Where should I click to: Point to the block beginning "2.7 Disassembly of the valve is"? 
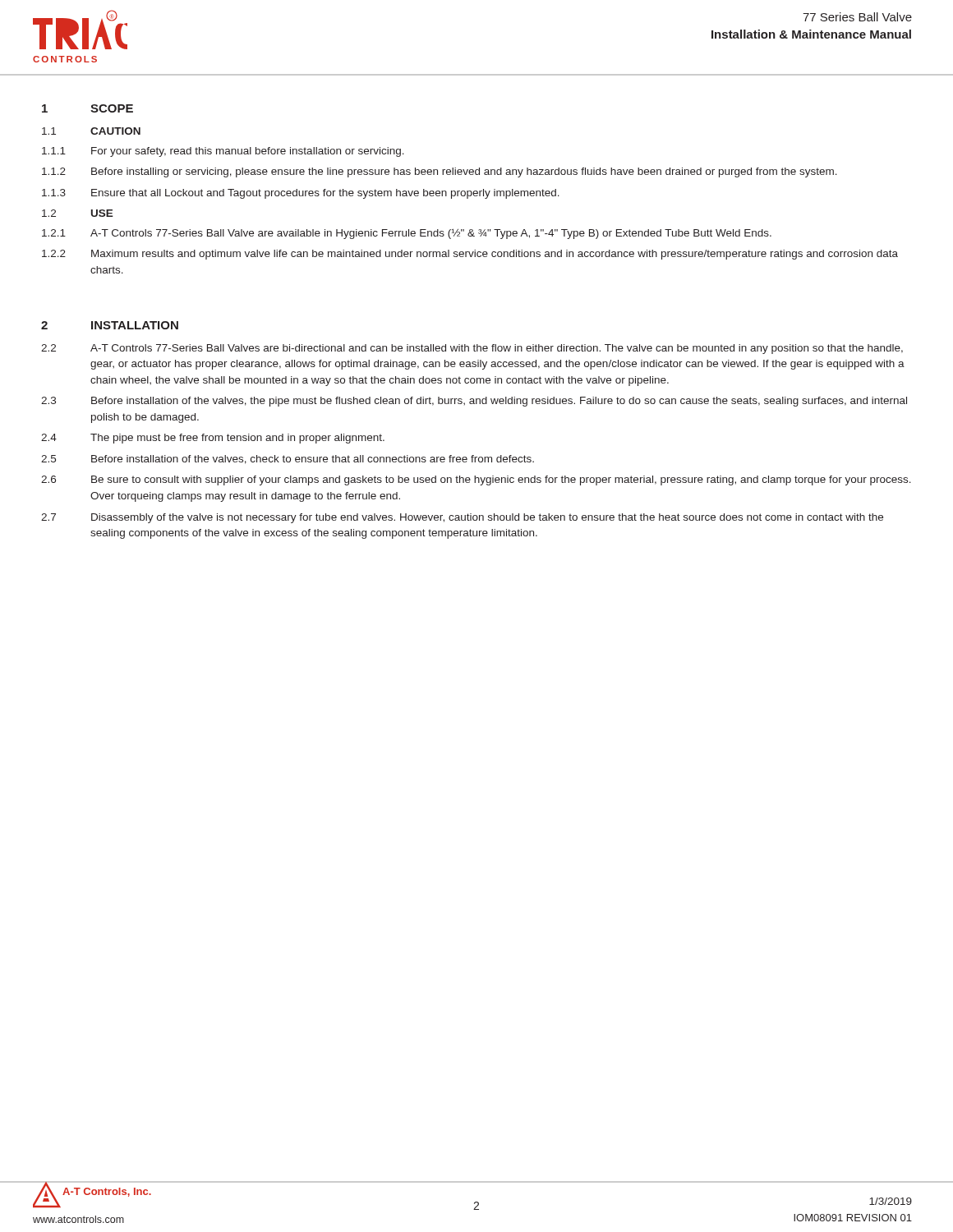click(476, 525)
